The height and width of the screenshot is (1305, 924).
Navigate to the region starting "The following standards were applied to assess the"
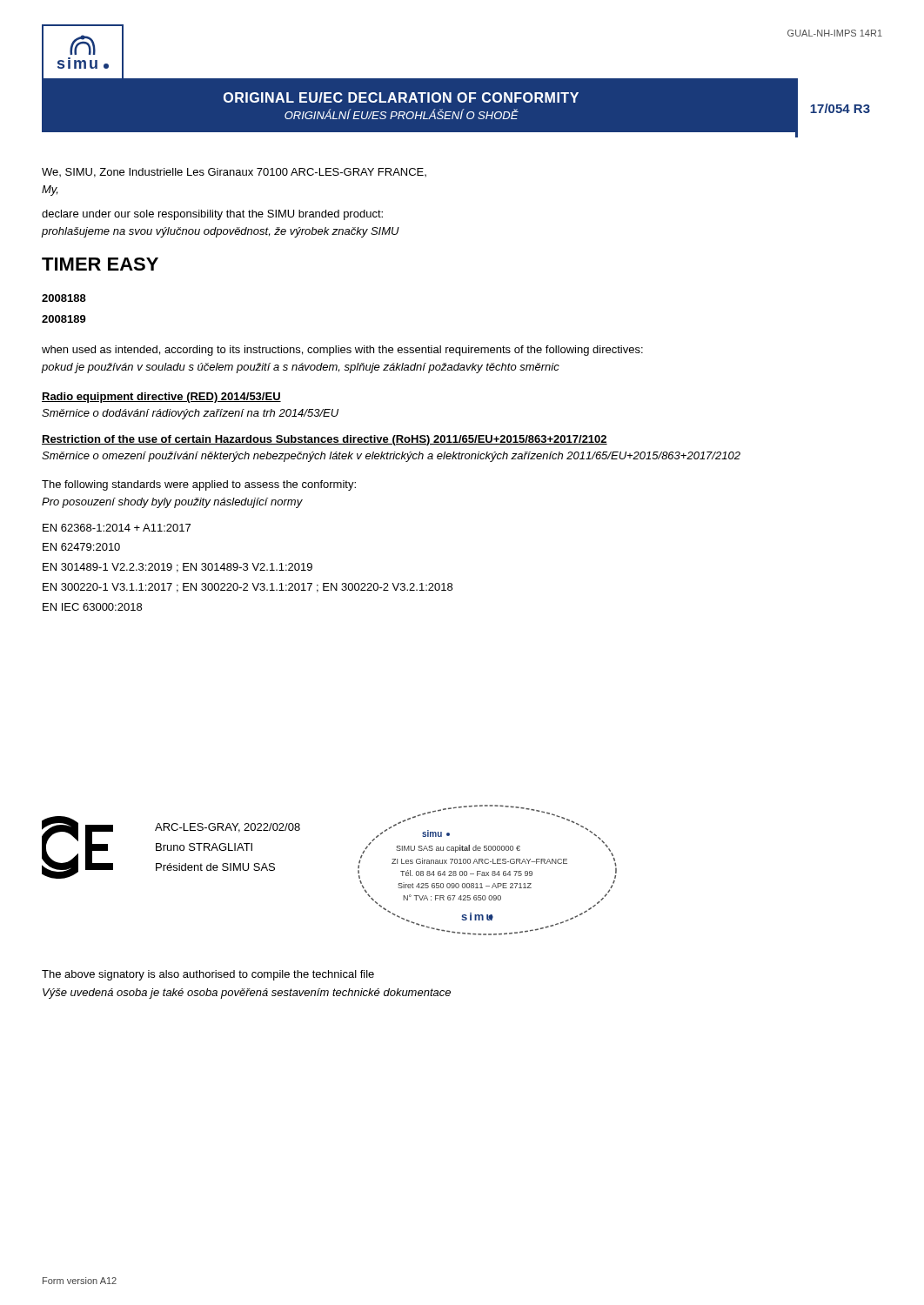coord(199,493)
